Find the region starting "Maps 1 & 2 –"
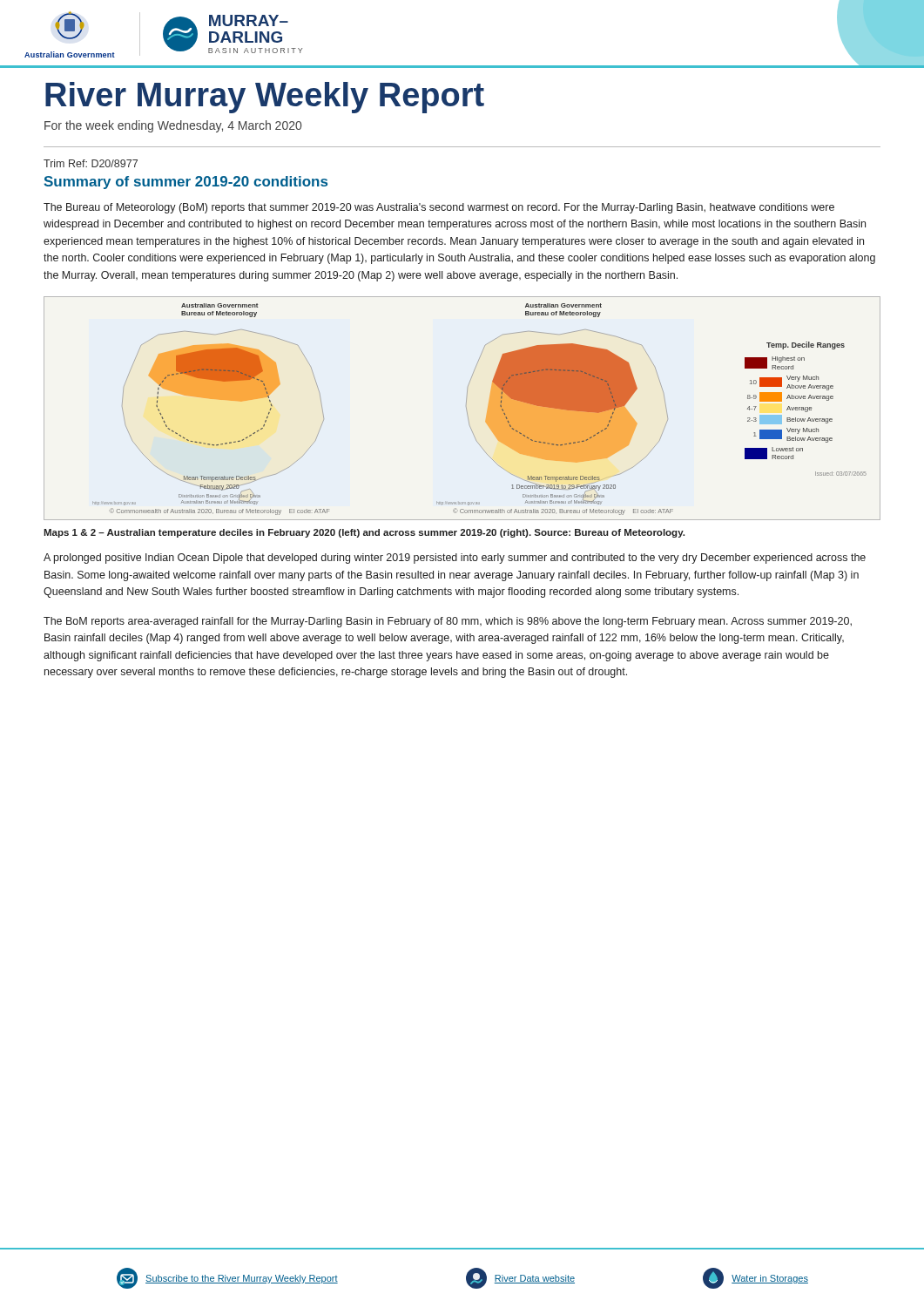Screen dimensions: 1307x924 [x=364, y=533]
